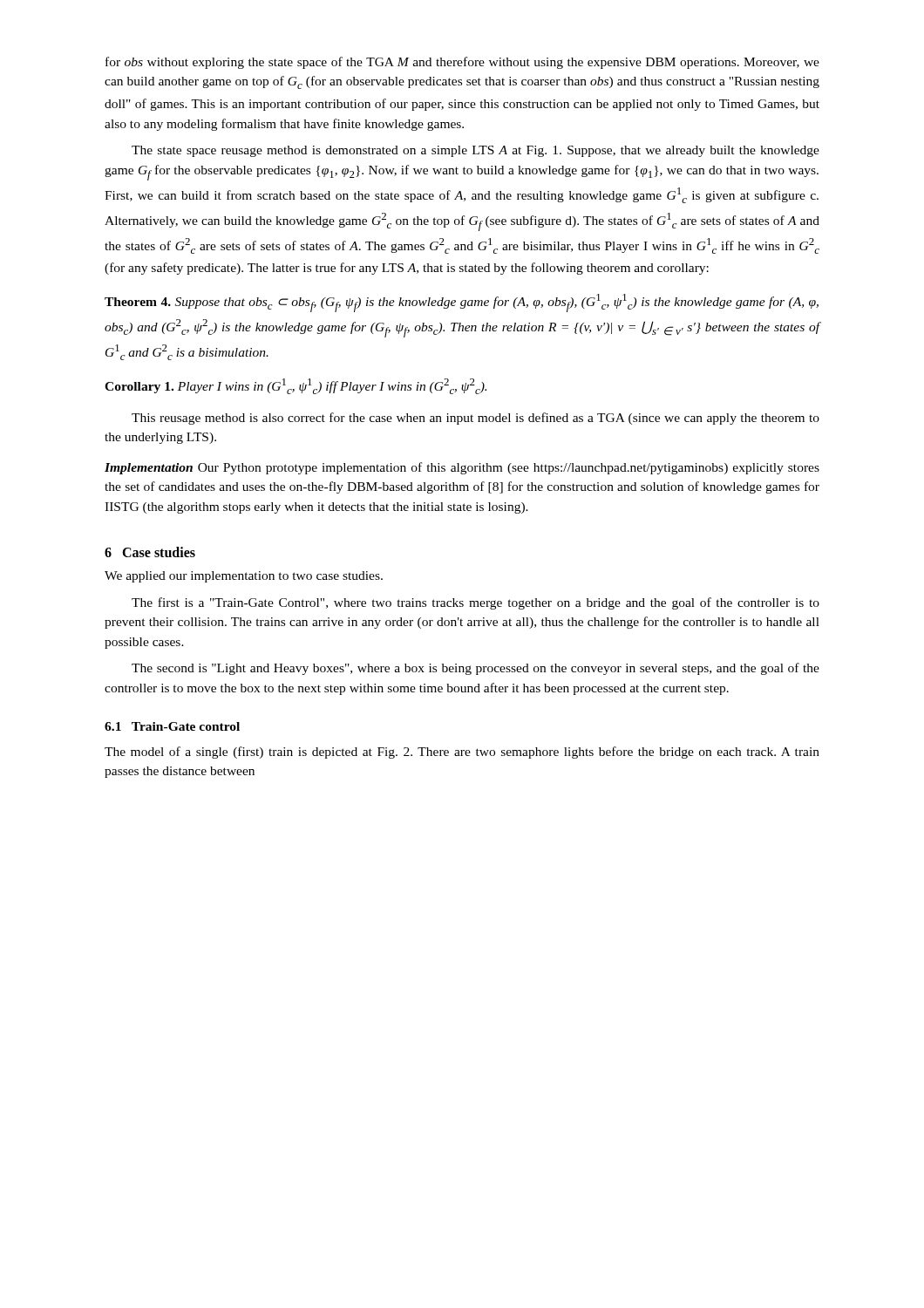This screenshot has width=924, height=1308.
Task: Click on the text block containing "We applied our implementation to two case"
Action: tap(244, 575)
